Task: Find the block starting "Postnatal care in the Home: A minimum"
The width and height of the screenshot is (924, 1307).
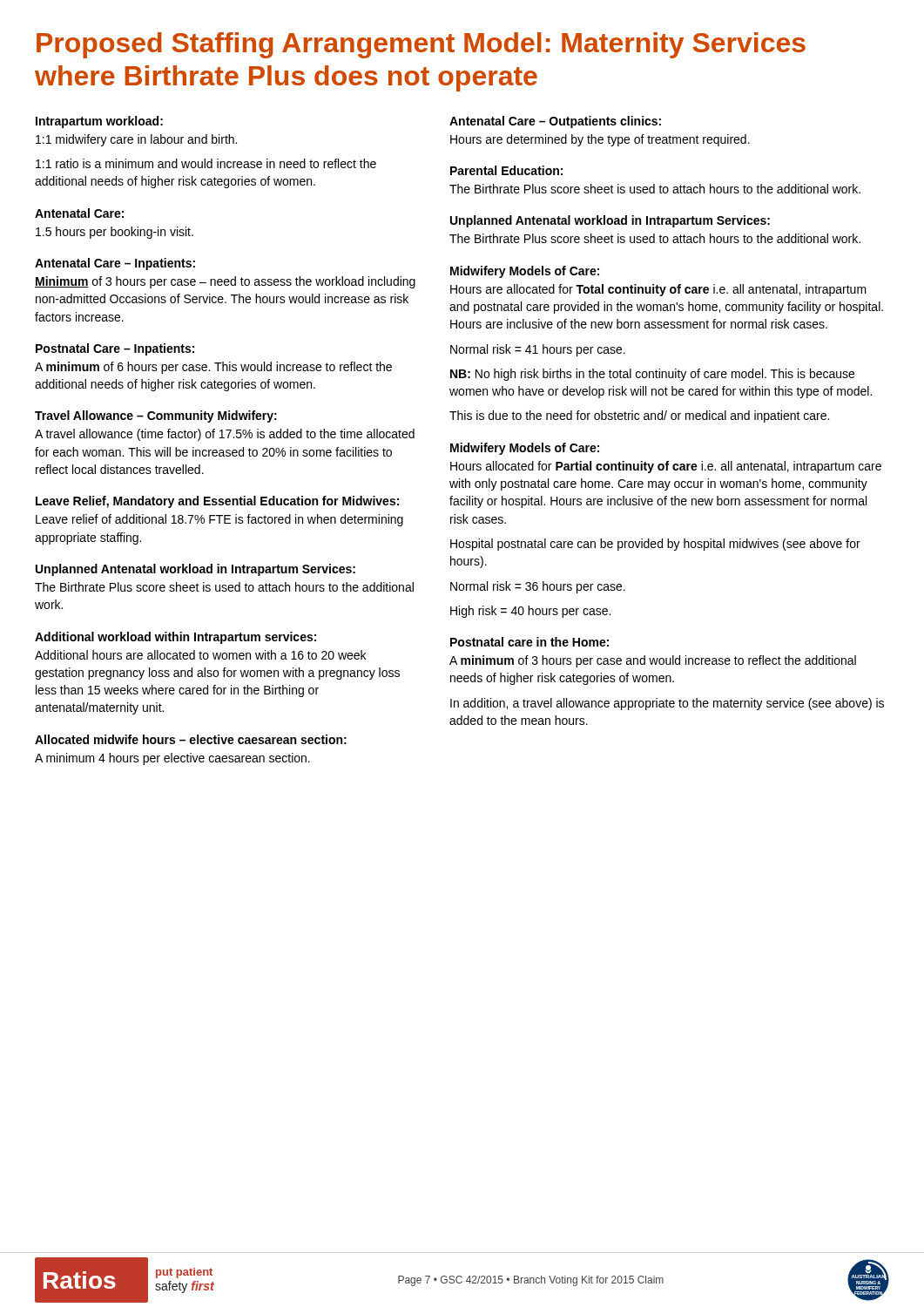Action: coord(669,682)
